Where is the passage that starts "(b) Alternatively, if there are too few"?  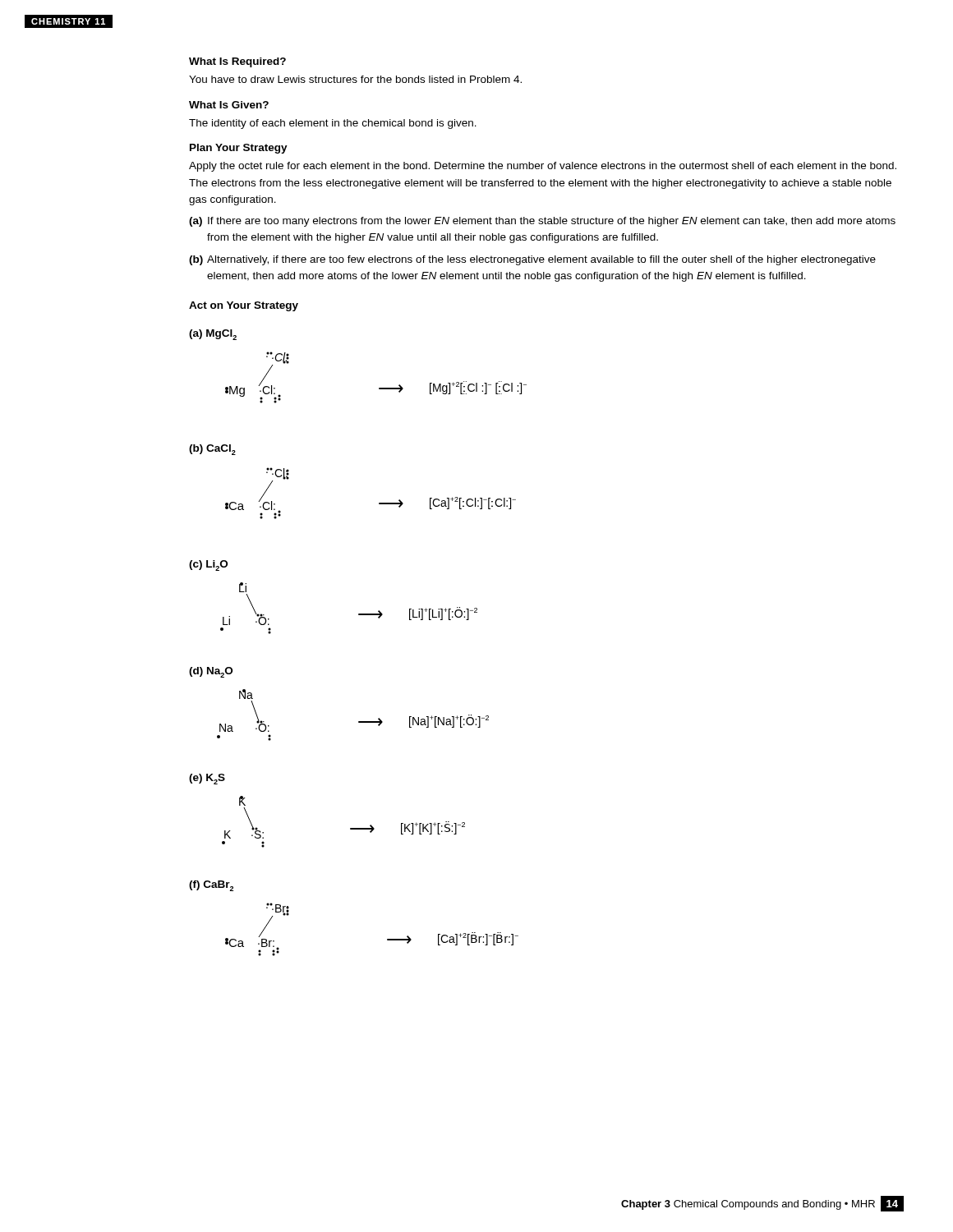pos(546,268)
